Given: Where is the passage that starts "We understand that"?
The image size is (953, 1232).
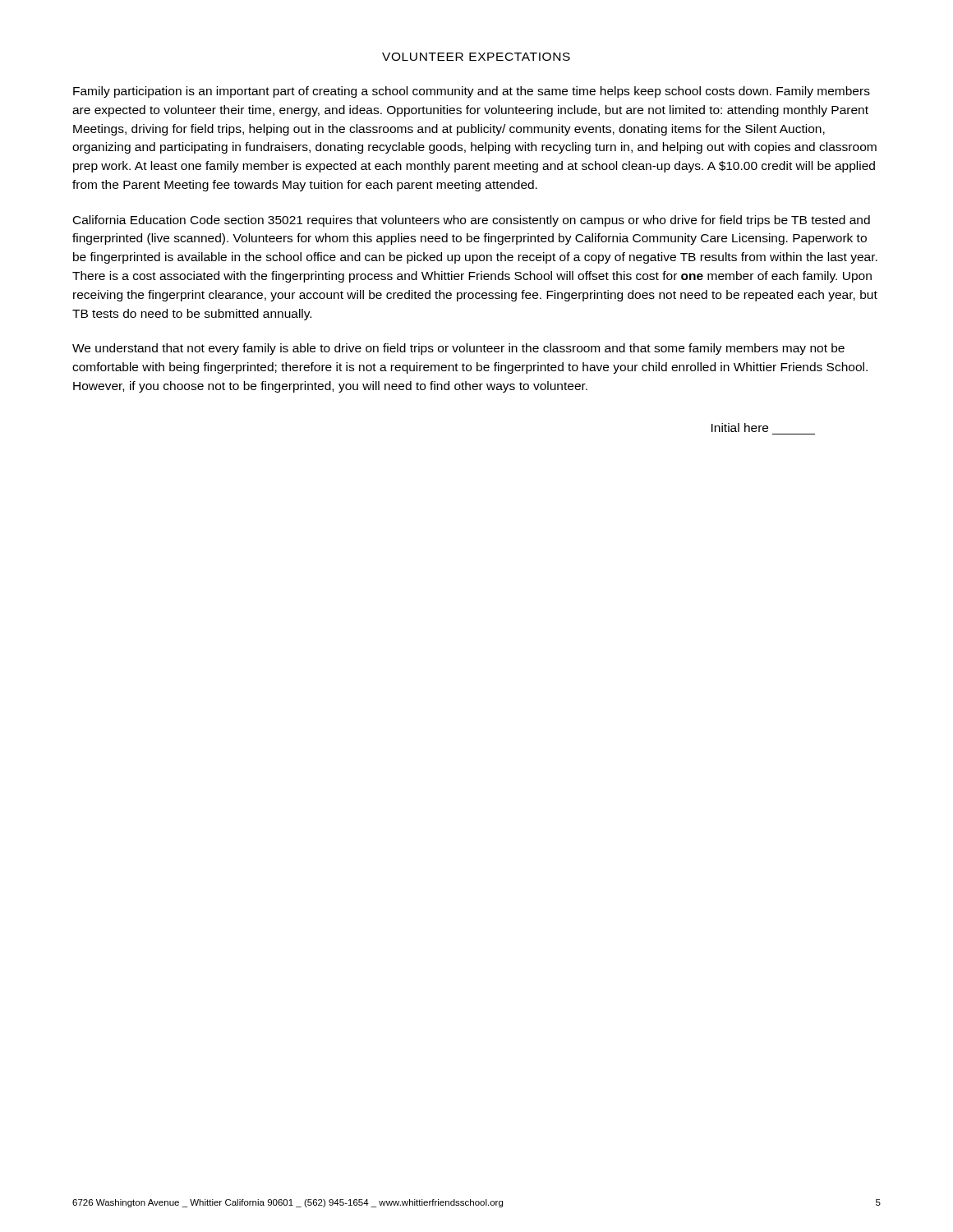Looking at the screenshot, I should [x=470, y=367].
